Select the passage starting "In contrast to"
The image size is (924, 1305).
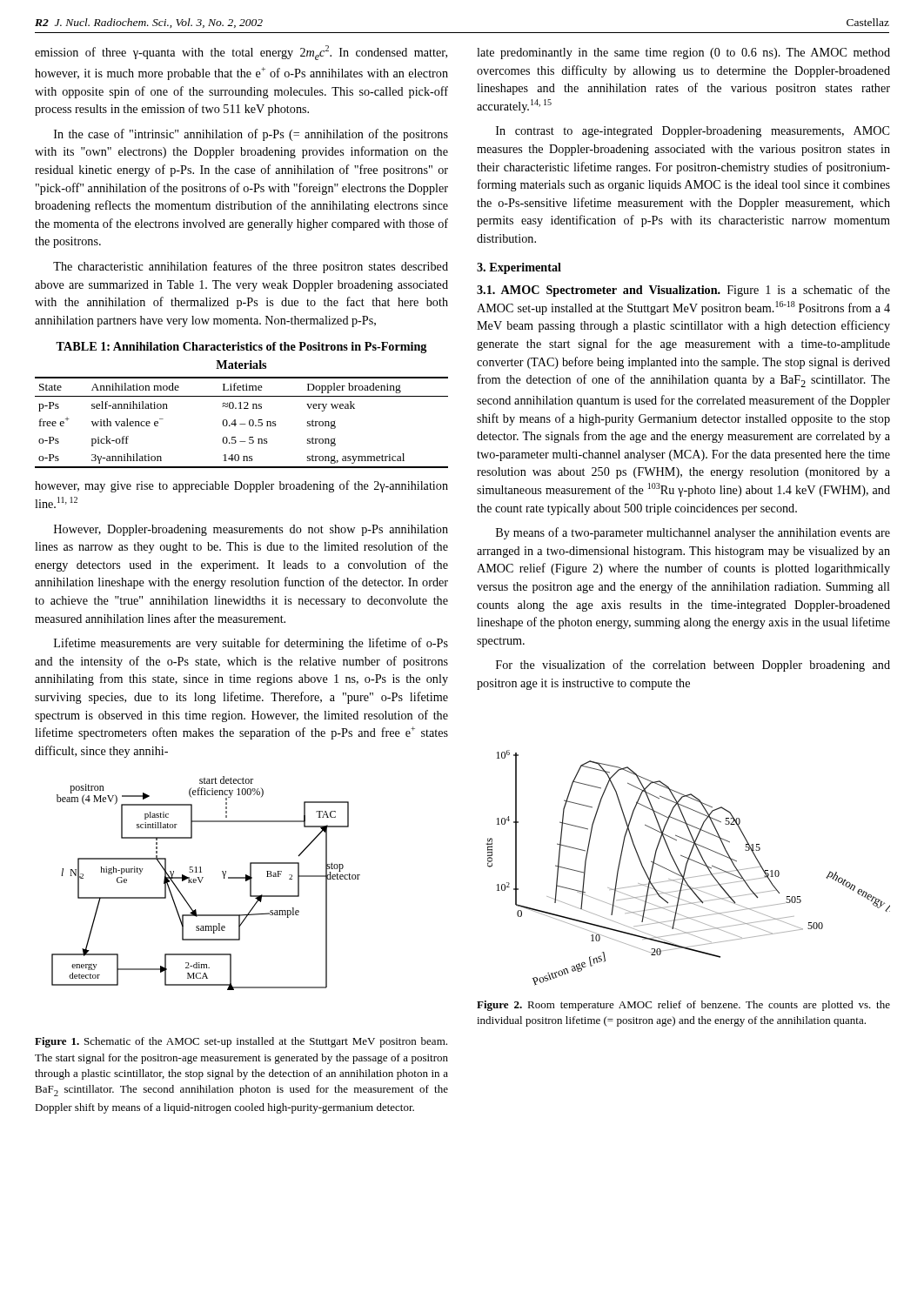[x=683, y=185]
